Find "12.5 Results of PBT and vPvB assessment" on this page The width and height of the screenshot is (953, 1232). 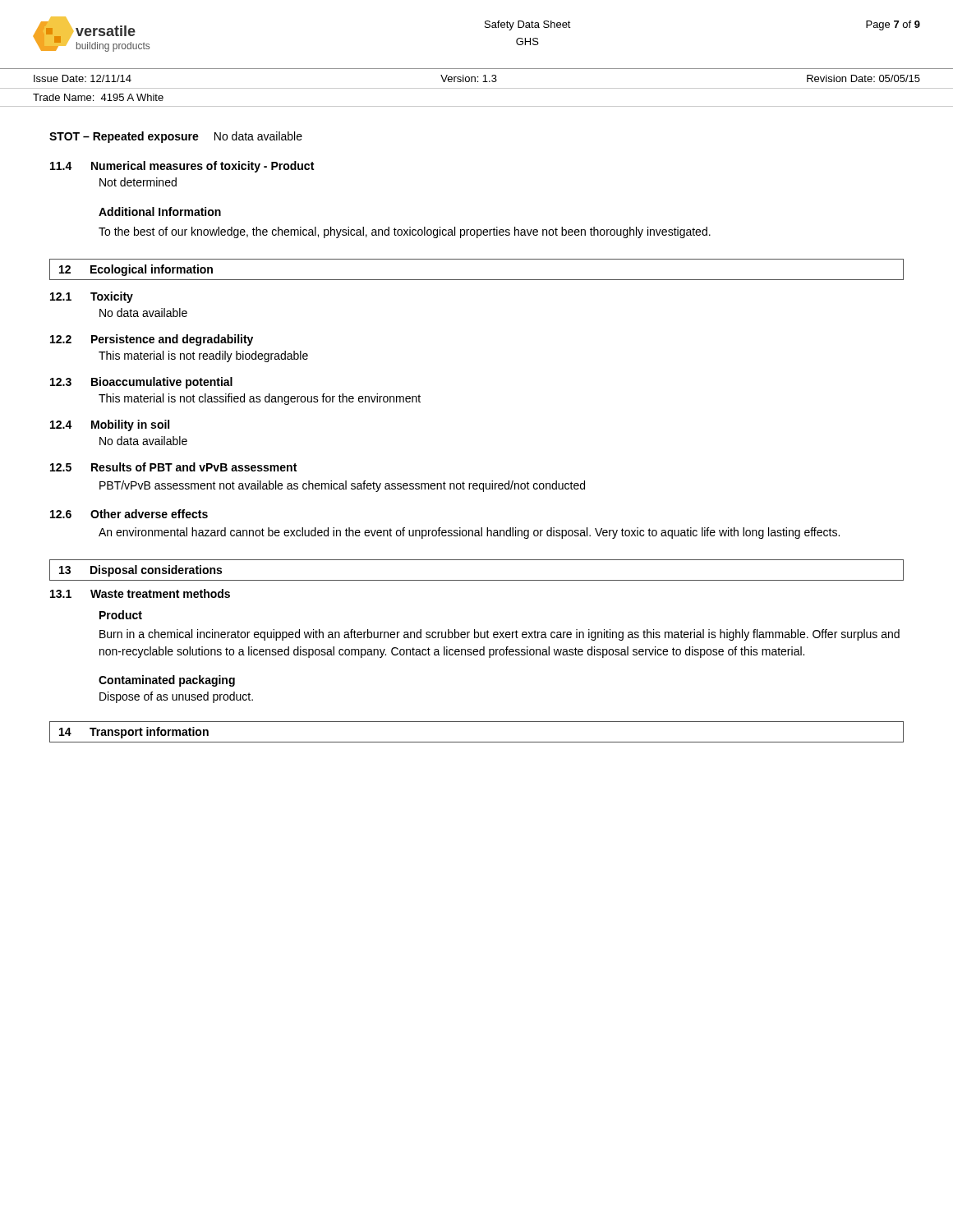tap(173, 467)
